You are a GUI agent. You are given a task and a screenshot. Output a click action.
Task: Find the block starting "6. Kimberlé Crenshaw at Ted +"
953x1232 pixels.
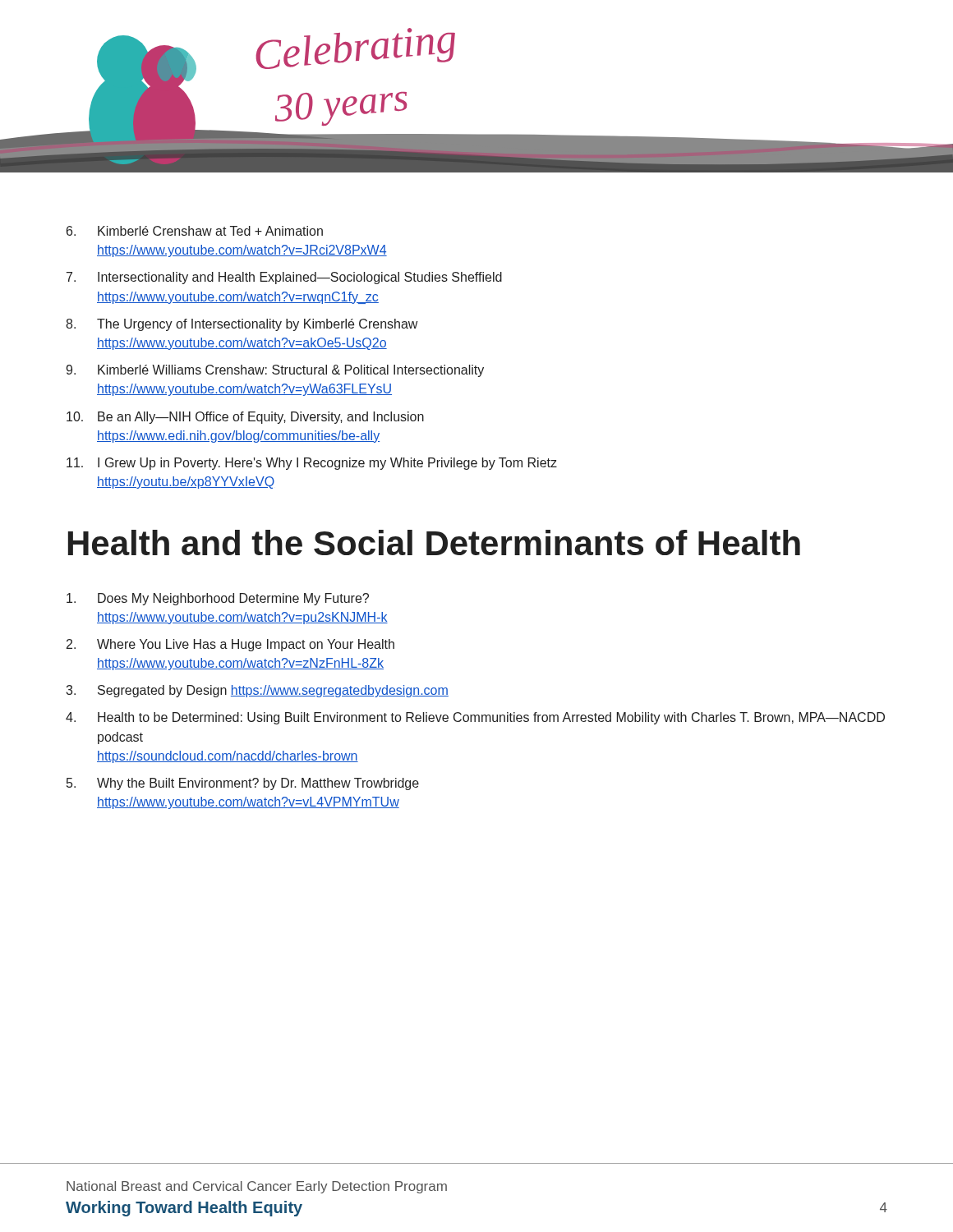pos(195,231)
